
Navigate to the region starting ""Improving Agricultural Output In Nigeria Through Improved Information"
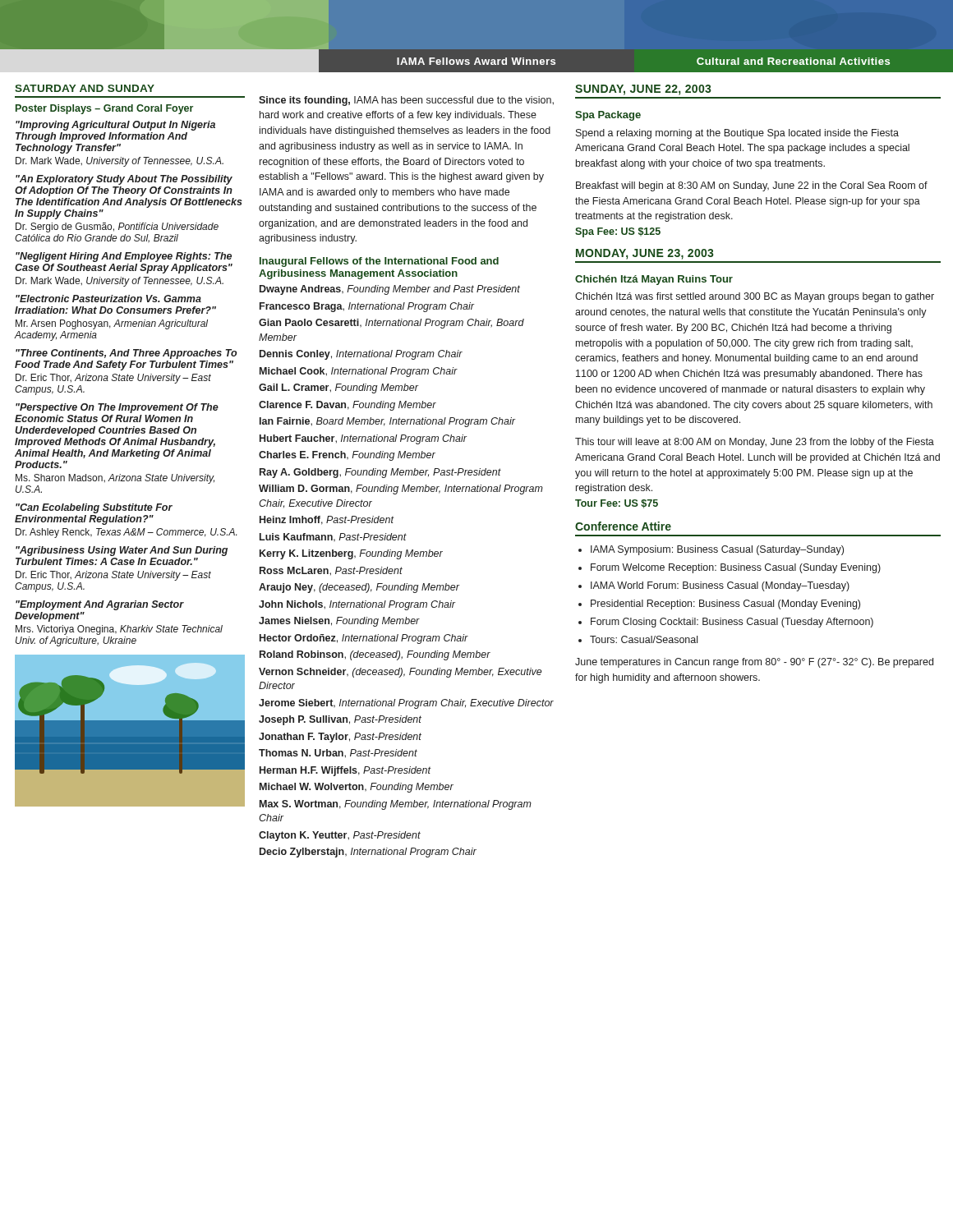click(x=130, y=143)
